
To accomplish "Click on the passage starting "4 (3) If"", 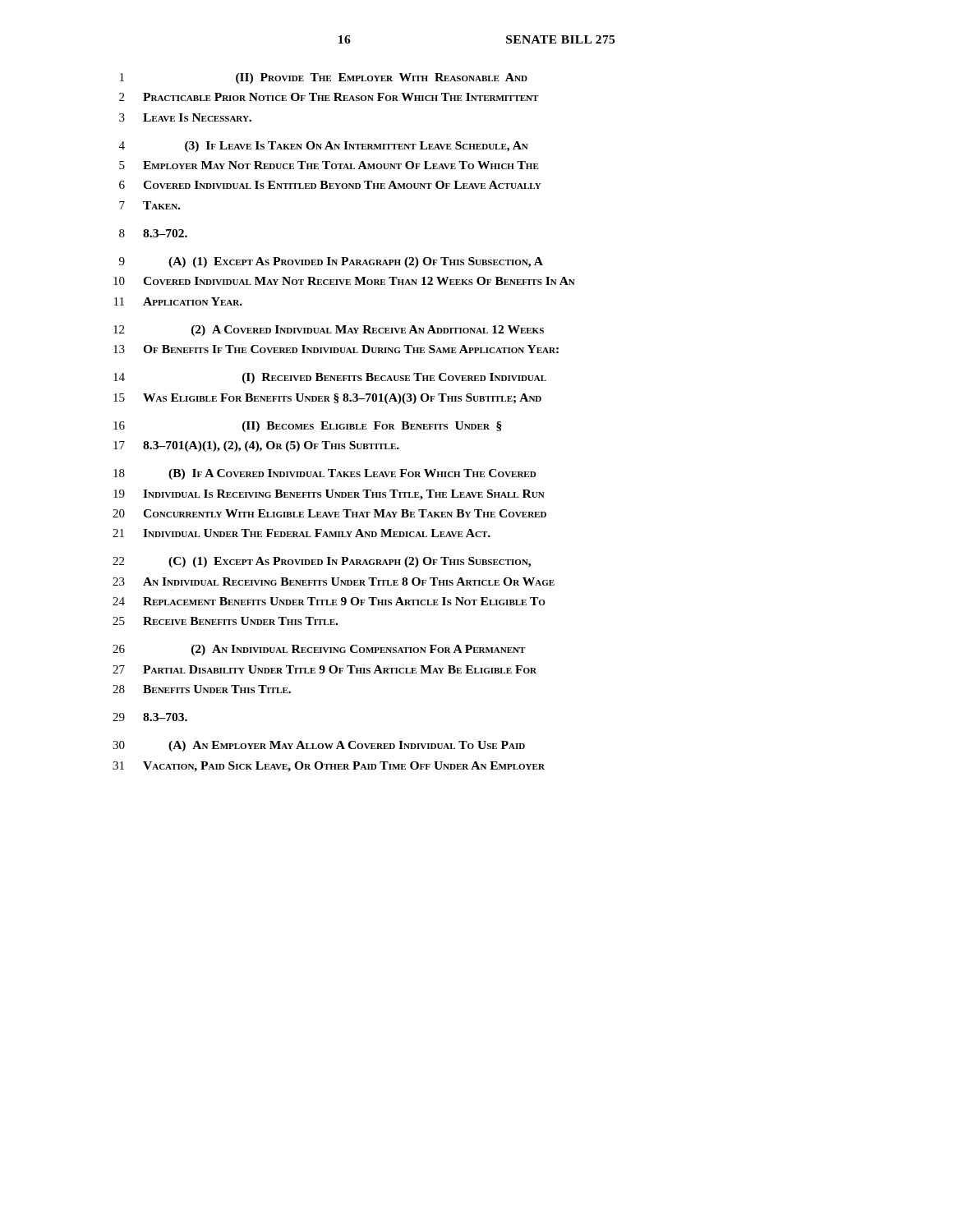I will pos(488,175).
